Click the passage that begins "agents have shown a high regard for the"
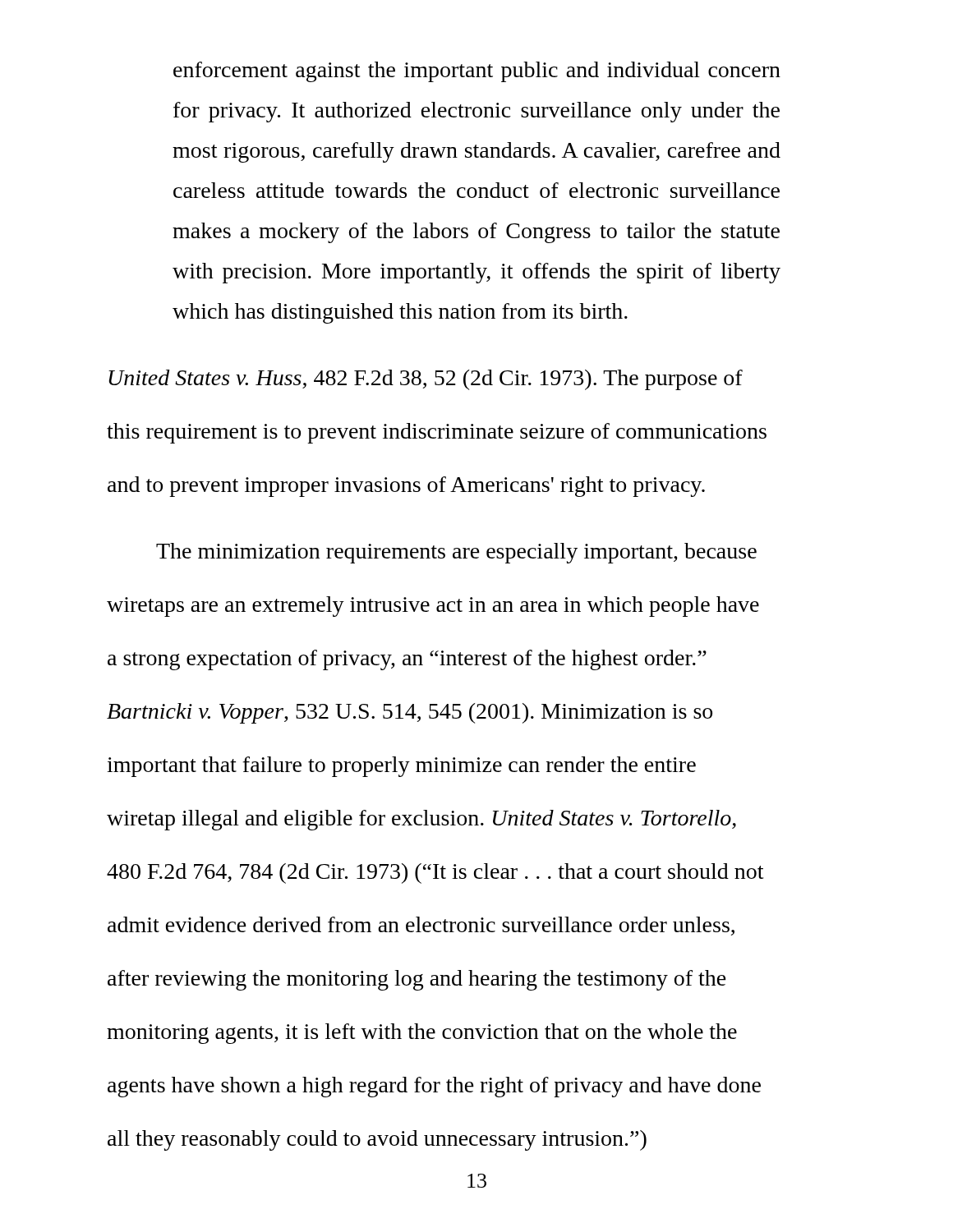953x1232 pixels. pyautogui.click(x=434, y=1085)
